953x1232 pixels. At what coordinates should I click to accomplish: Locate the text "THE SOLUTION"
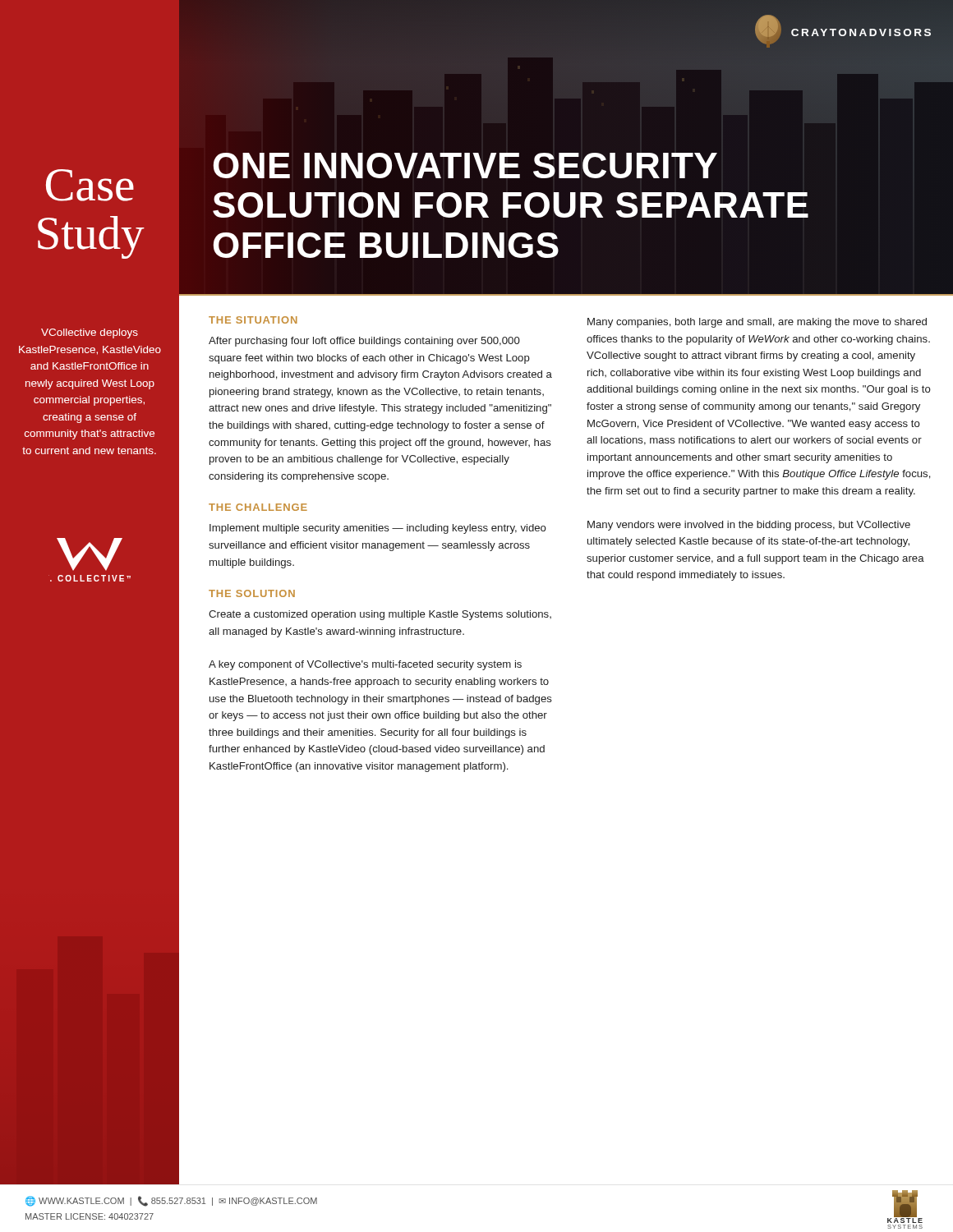coord(252,594)
